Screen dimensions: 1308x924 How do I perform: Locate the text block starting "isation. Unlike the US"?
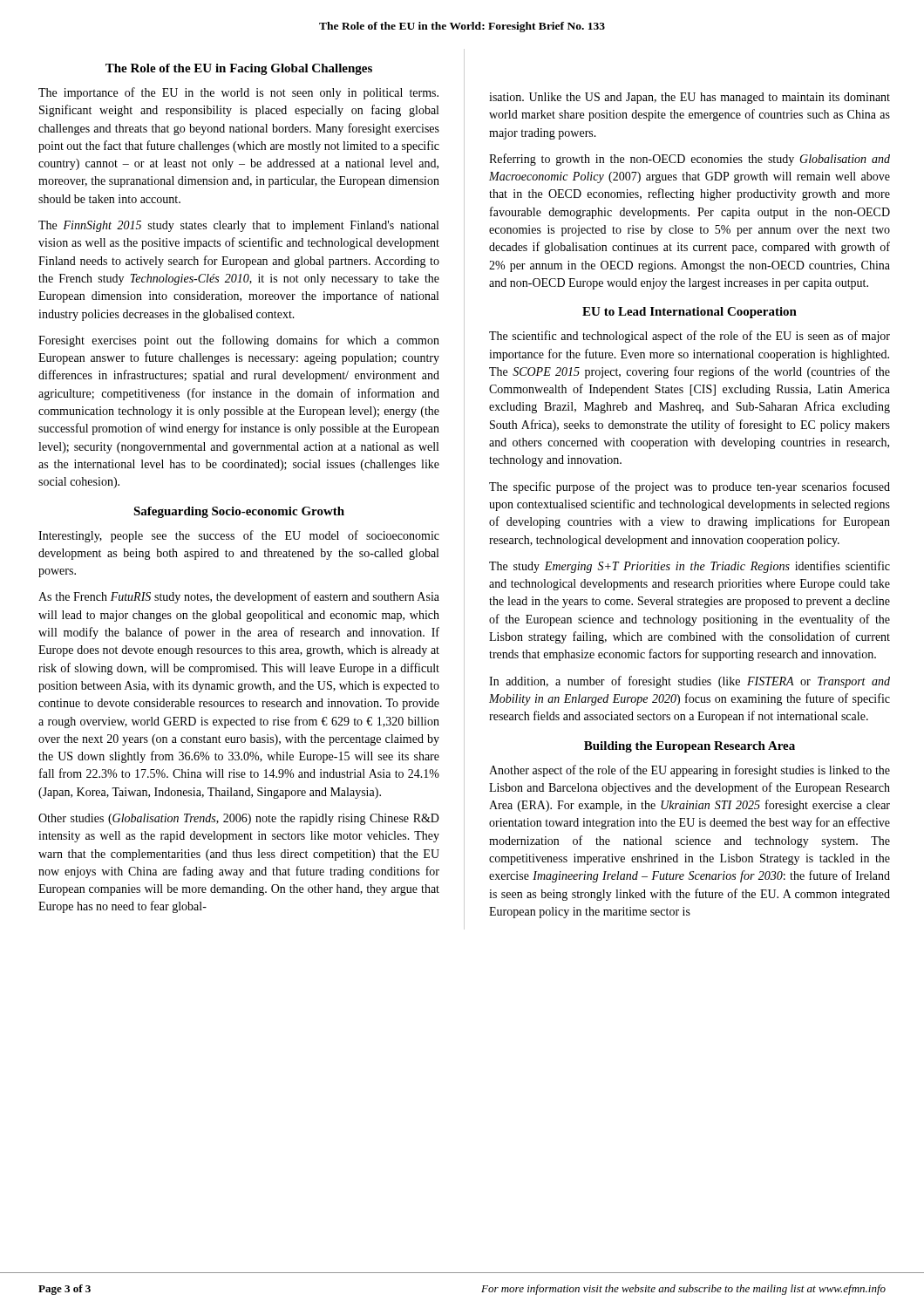coord(689,115)
